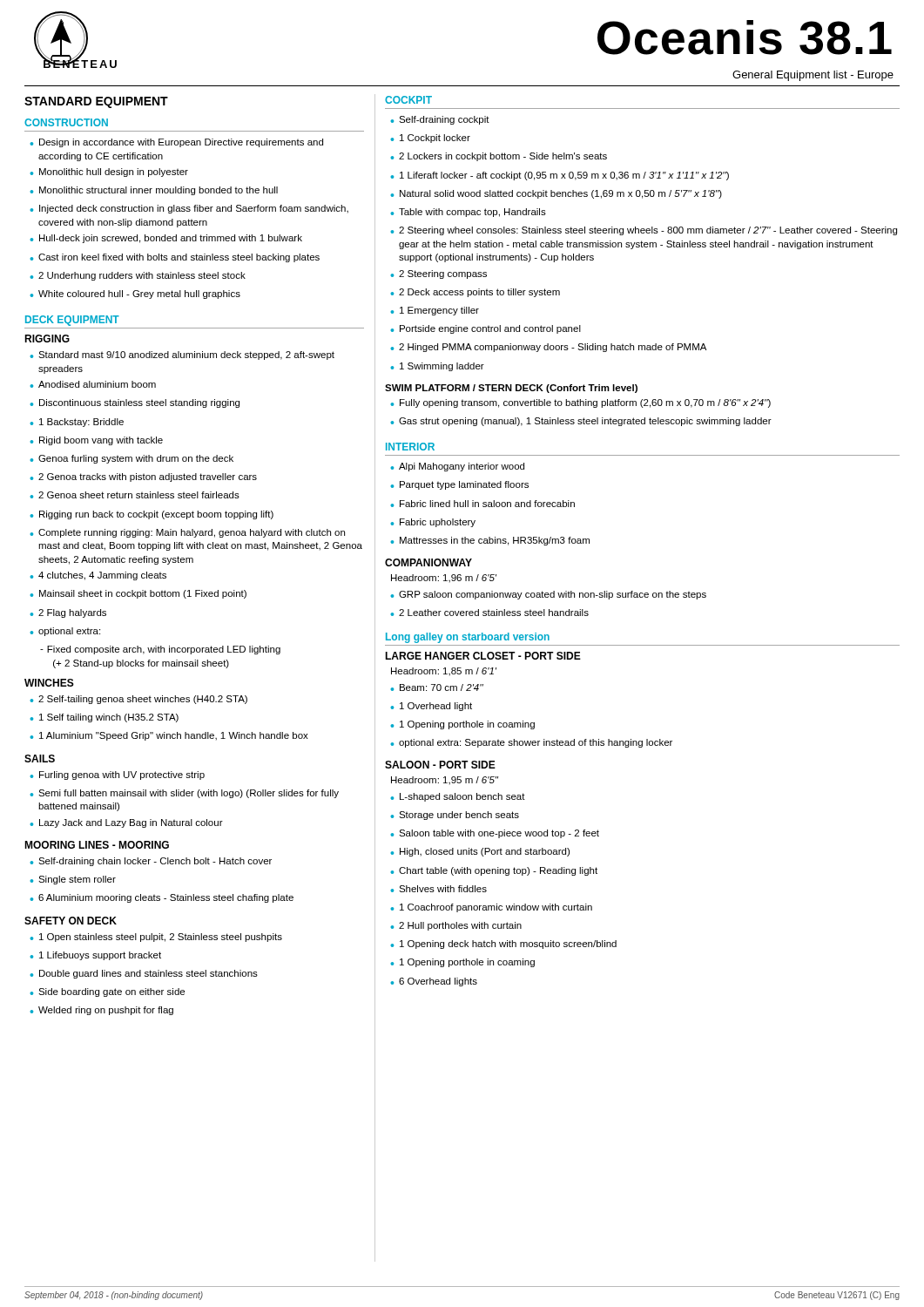Locate the text block starting "MOORING LINES -"
This screenshot has height=1307, width=924.
(x=97, y=845)
